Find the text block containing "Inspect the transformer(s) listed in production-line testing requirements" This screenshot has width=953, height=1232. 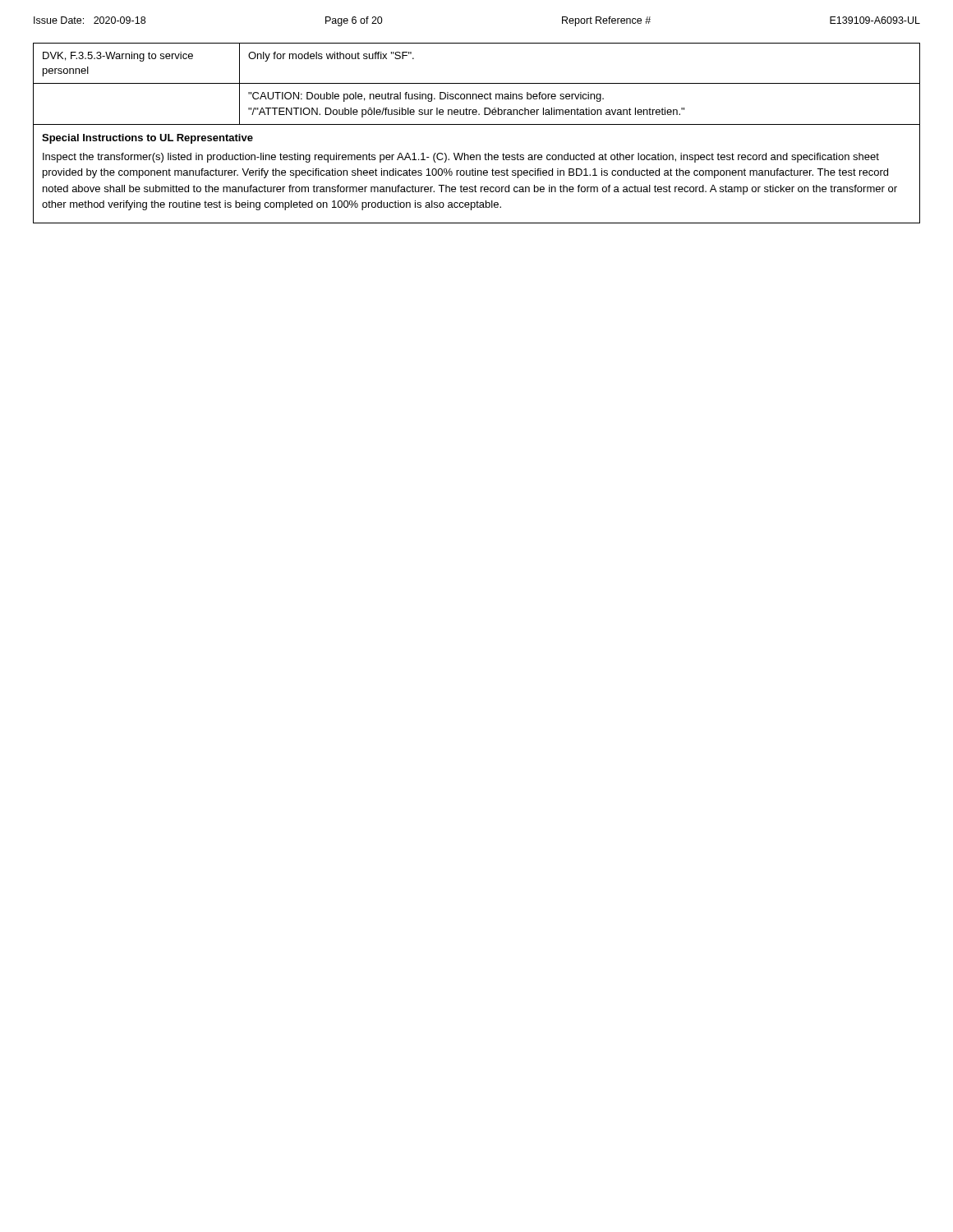pyautogui.click(x=470, y=180)
